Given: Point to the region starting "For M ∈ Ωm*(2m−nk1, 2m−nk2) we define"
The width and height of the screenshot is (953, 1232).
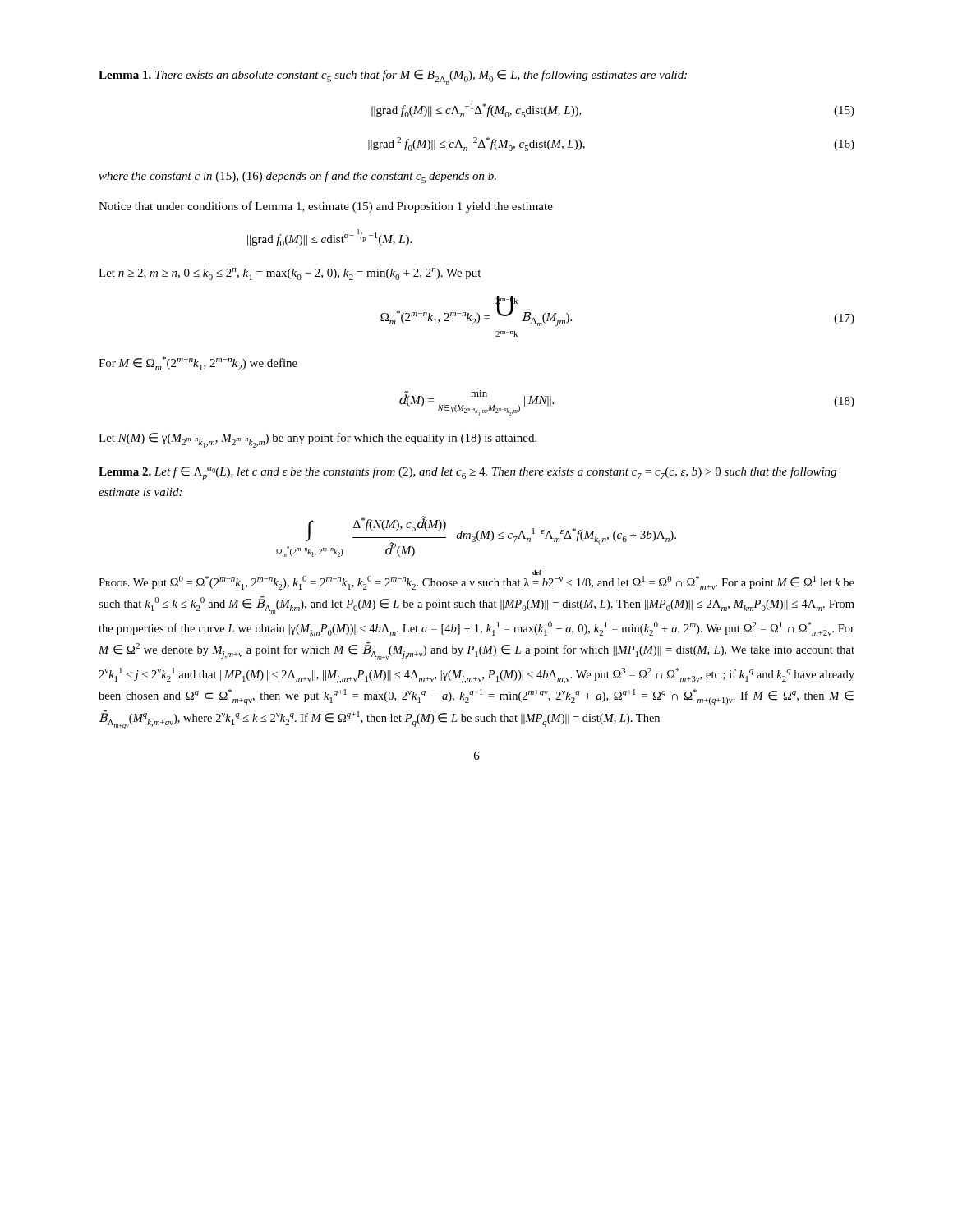Looking at the screenshot, I should (198, 363).
